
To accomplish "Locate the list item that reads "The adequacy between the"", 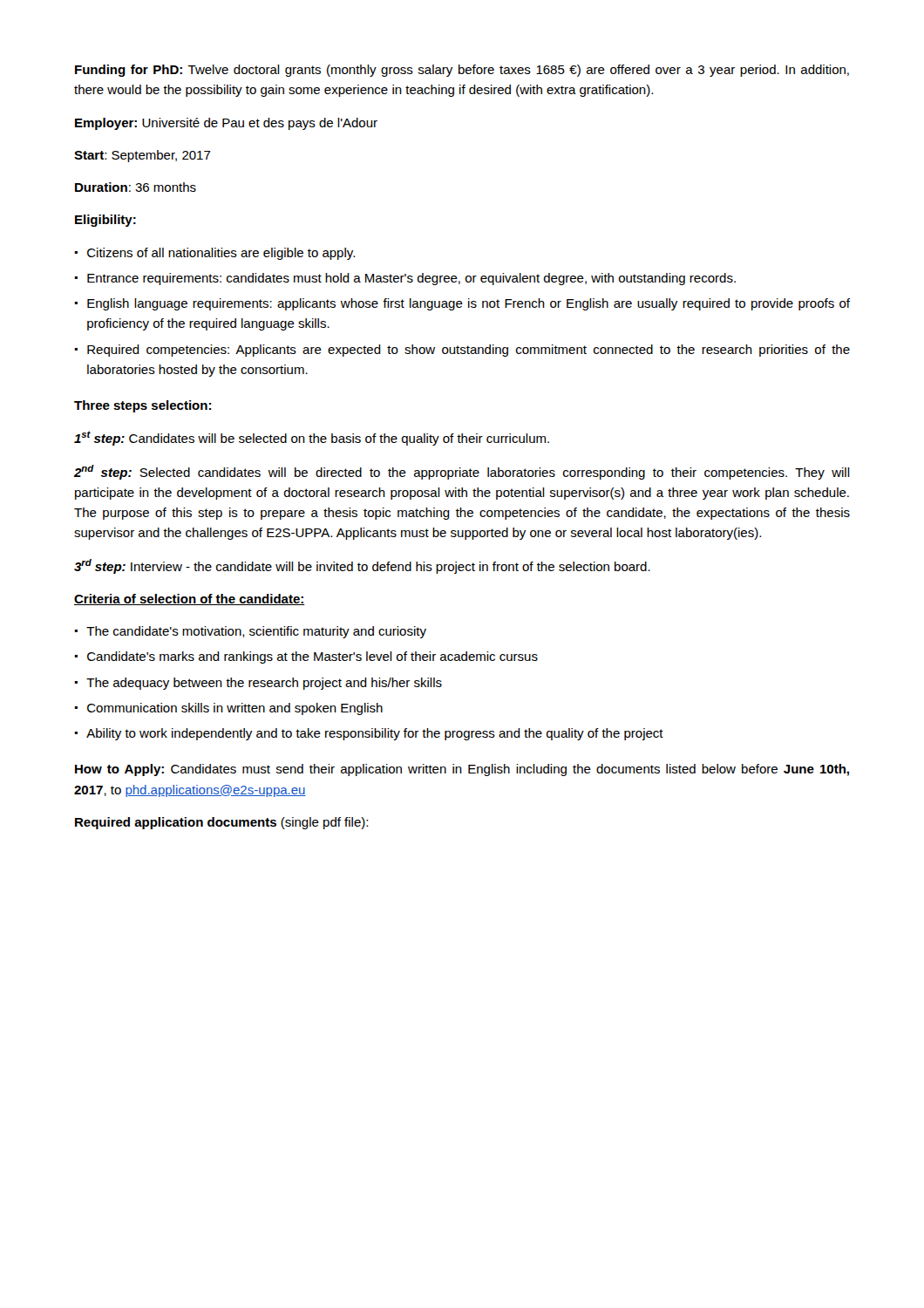I will pyautogui.click(x=264, y=682).
